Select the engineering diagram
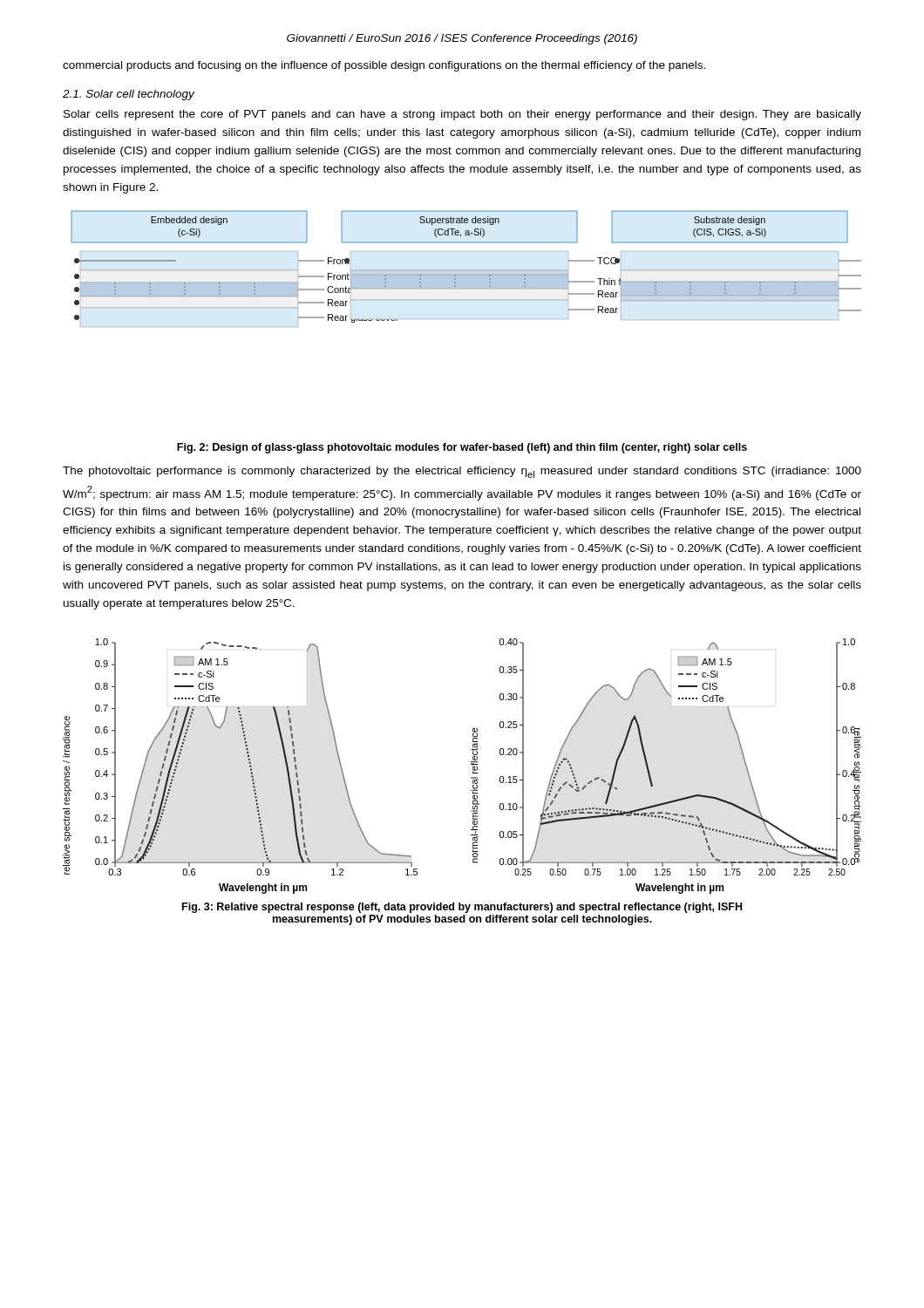Image resolution: width=924 pixels, height=1308 pixels. pyautogui.click(x=462, y=322)
